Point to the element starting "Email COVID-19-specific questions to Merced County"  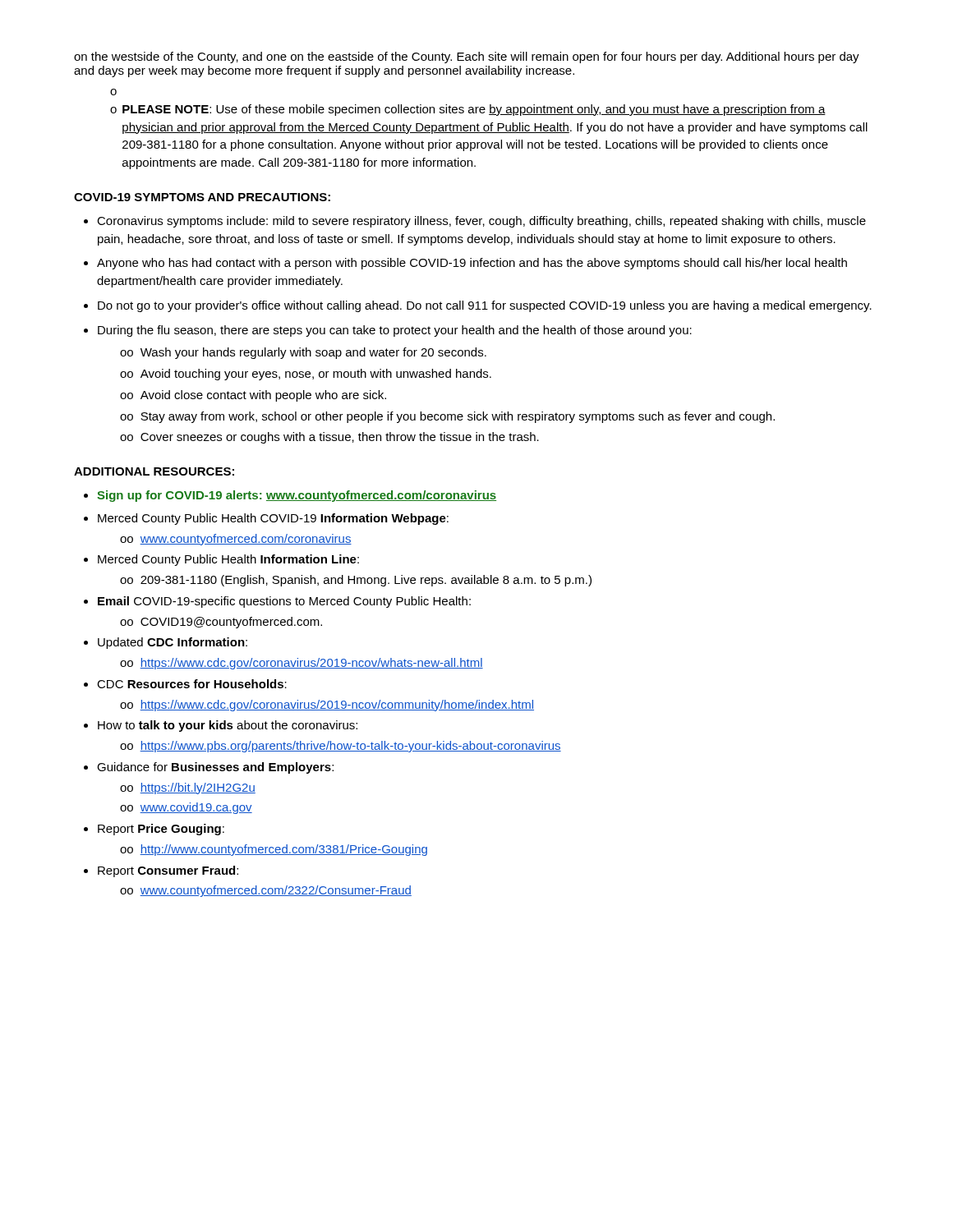[284, 602]
